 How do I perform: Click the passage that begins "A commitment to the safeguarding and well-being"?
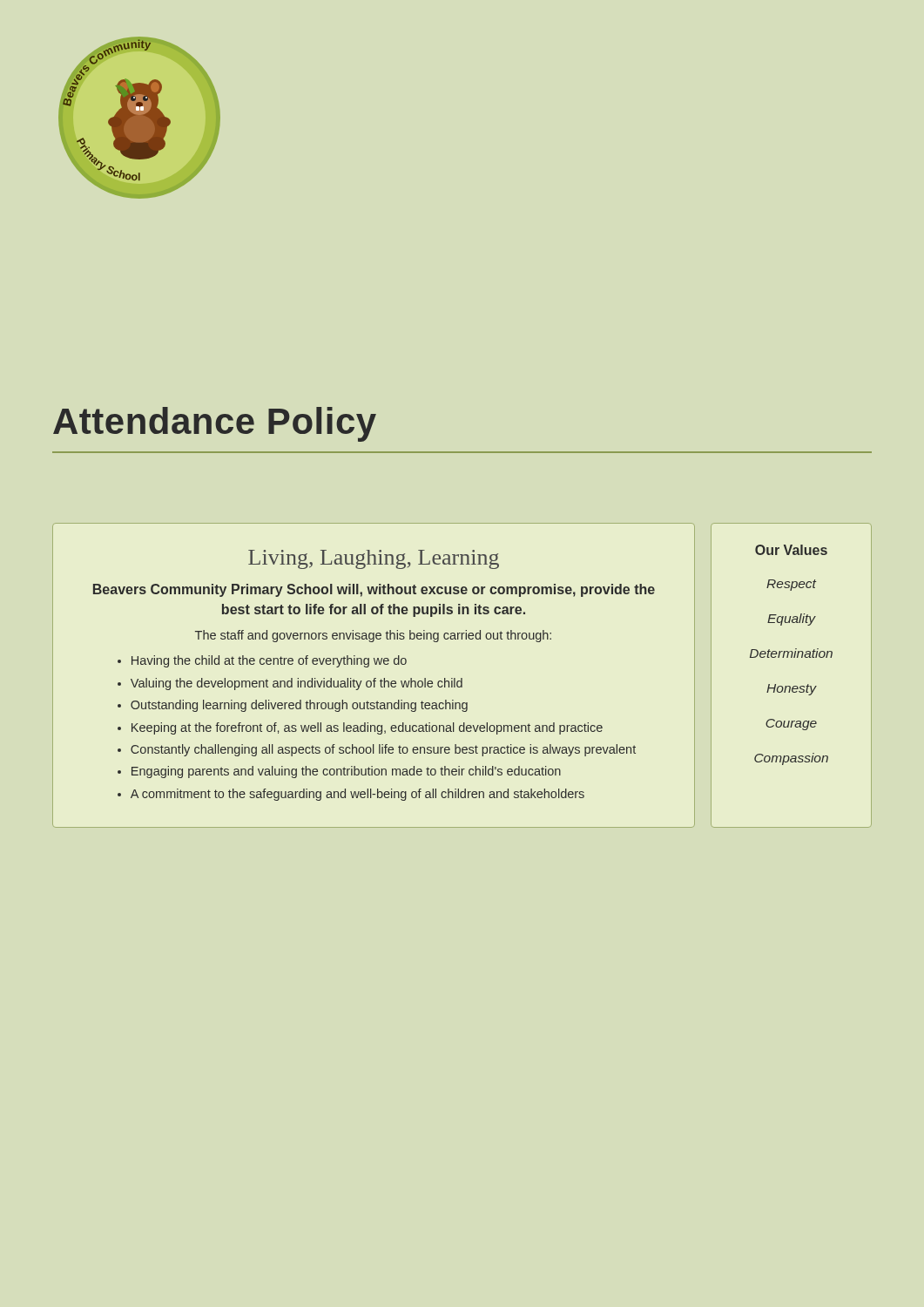coord(358,794)
